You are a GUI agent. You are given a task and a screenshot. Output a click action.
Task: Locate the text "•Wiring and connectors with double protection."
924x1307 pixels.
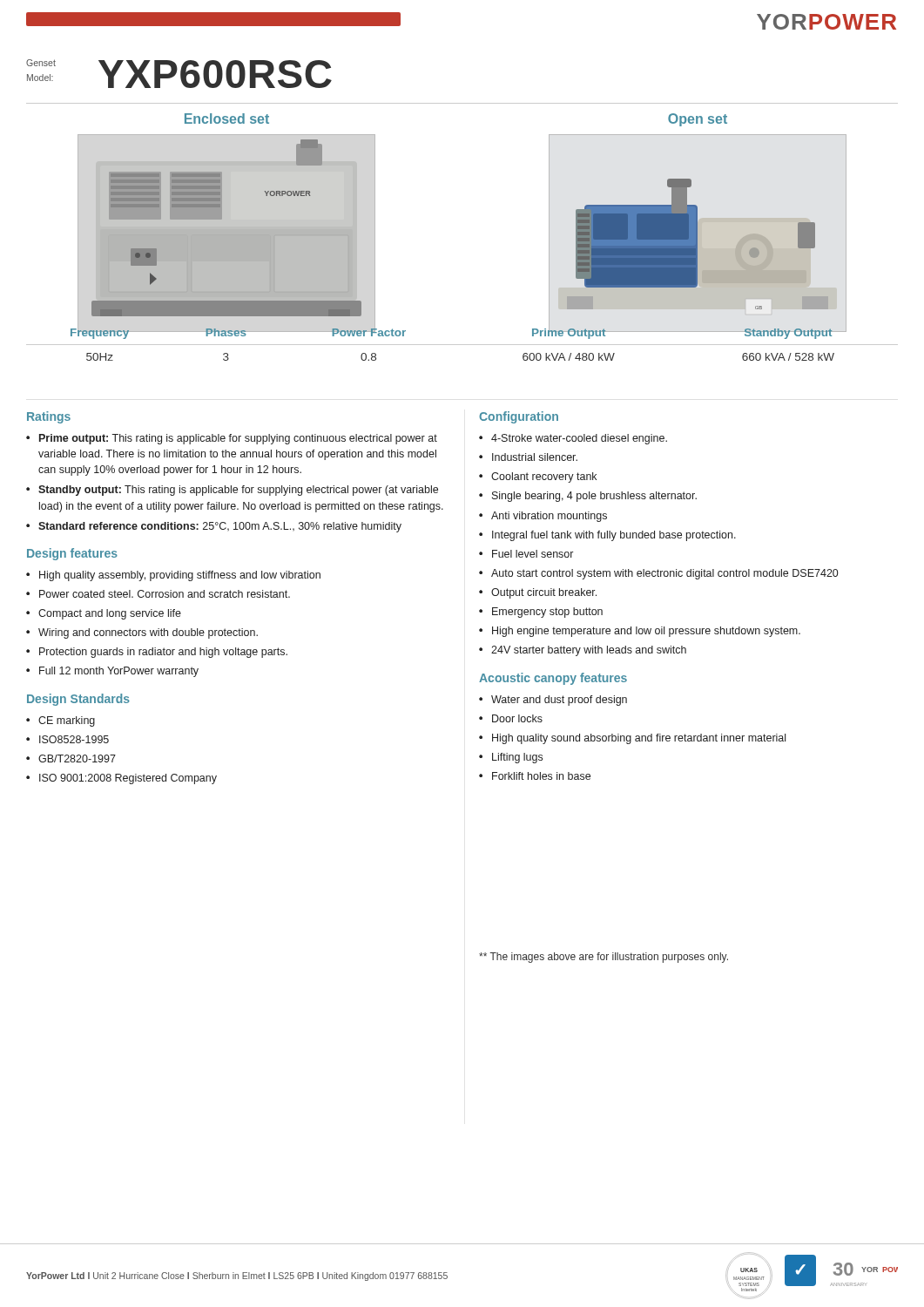[142, 633]
